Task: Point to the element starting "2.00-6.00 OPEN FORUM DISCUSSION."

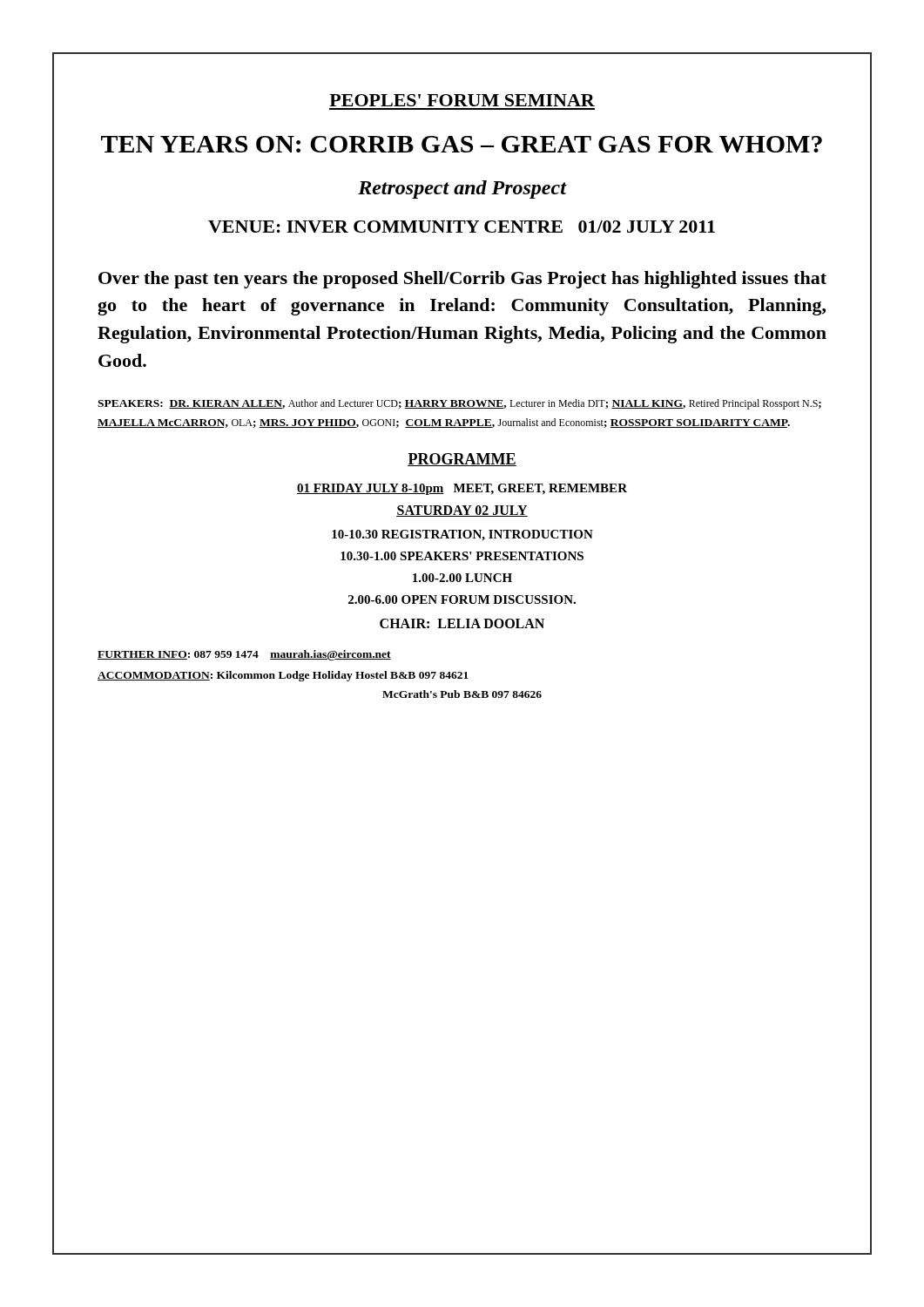Action: 462,600
